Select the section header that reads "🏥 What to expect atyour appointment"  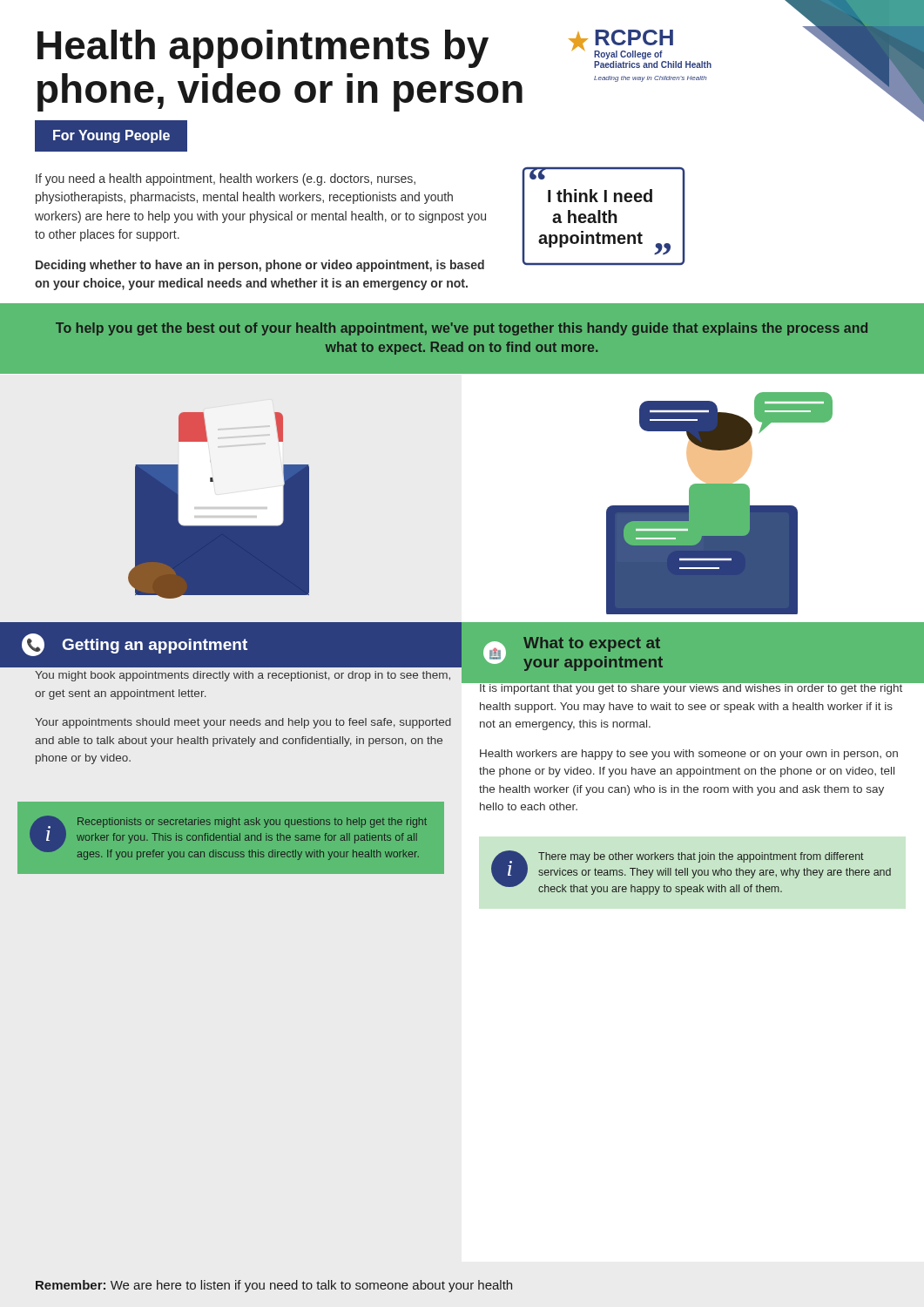coord(573,653)
